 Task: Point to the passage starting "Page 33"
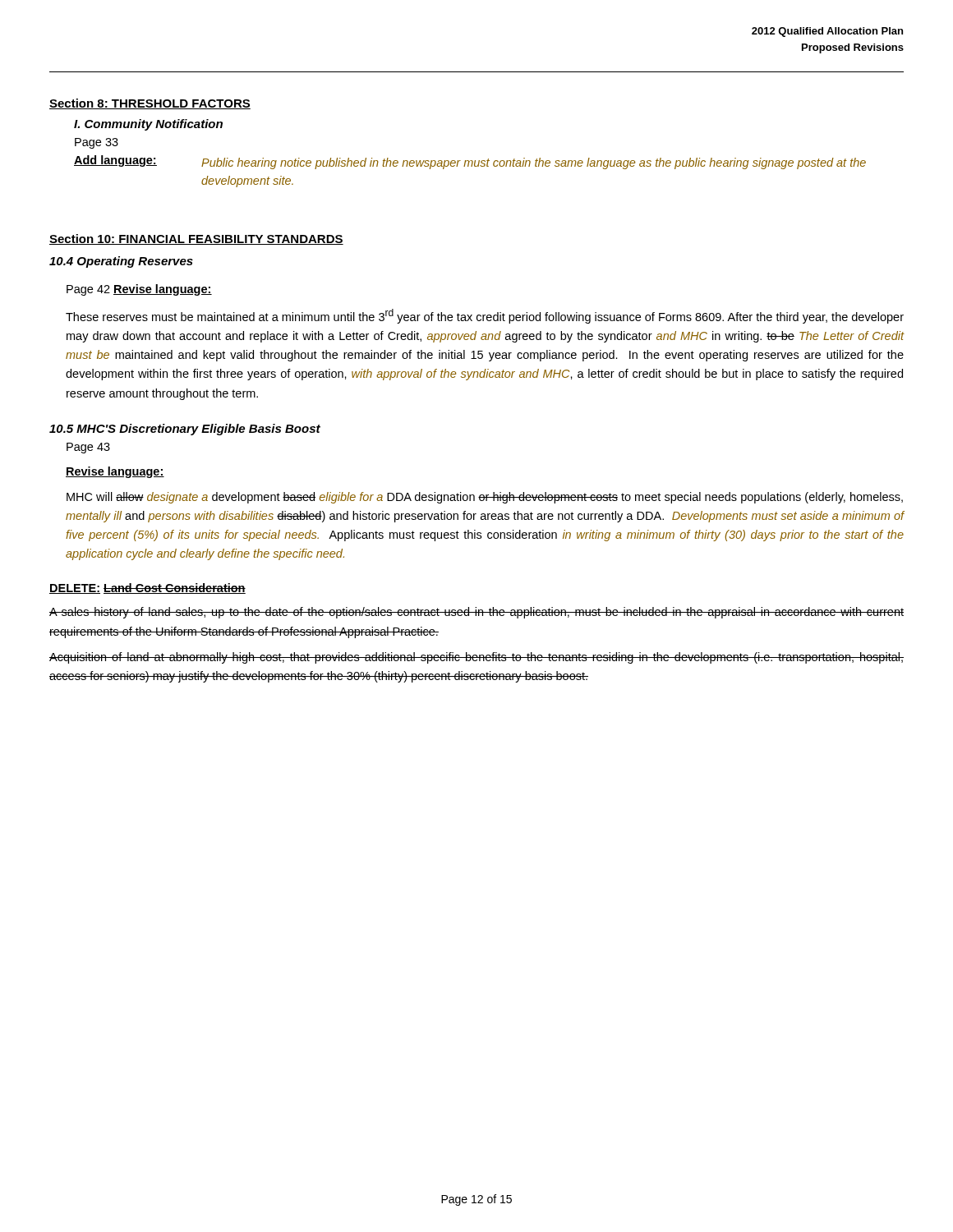[x=96, y=142]
